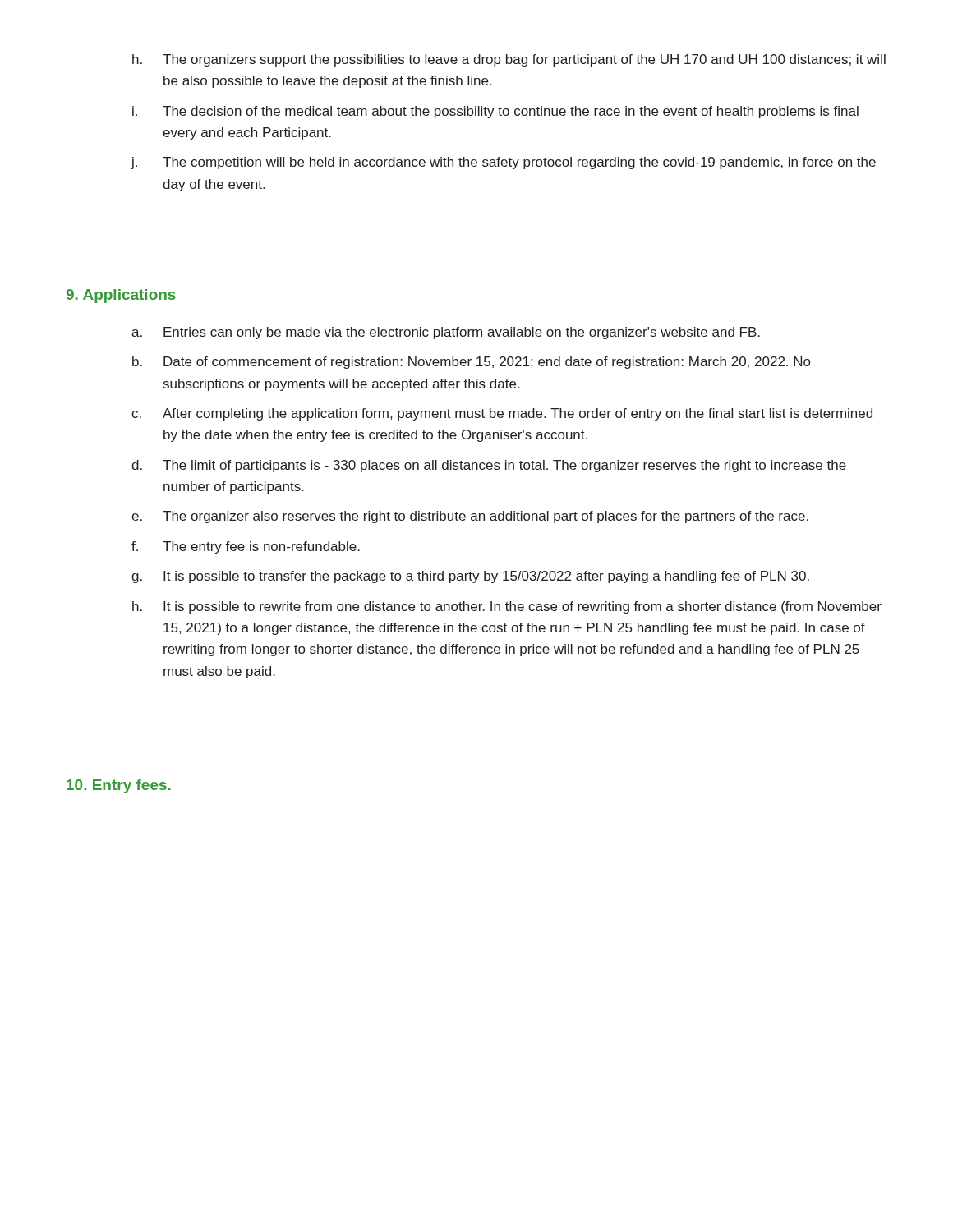The height and width of the screenshot is (1232, 953).
Task: Locate the block of text that opens with "h. It is"
Action: click(x=509, y=639)
